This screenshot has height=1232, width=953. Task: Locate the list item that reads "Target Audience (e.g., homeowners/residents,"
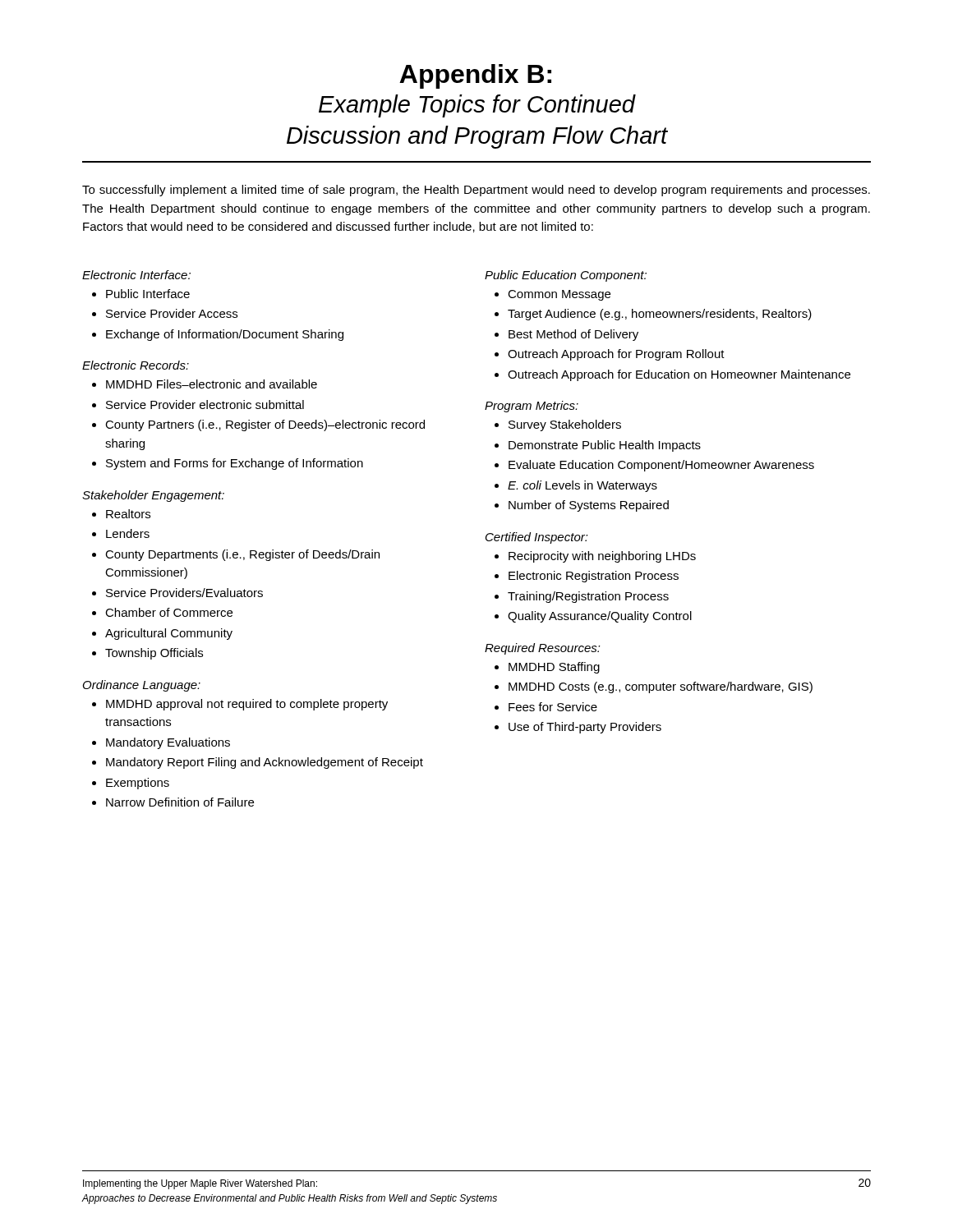pos(660,314)
